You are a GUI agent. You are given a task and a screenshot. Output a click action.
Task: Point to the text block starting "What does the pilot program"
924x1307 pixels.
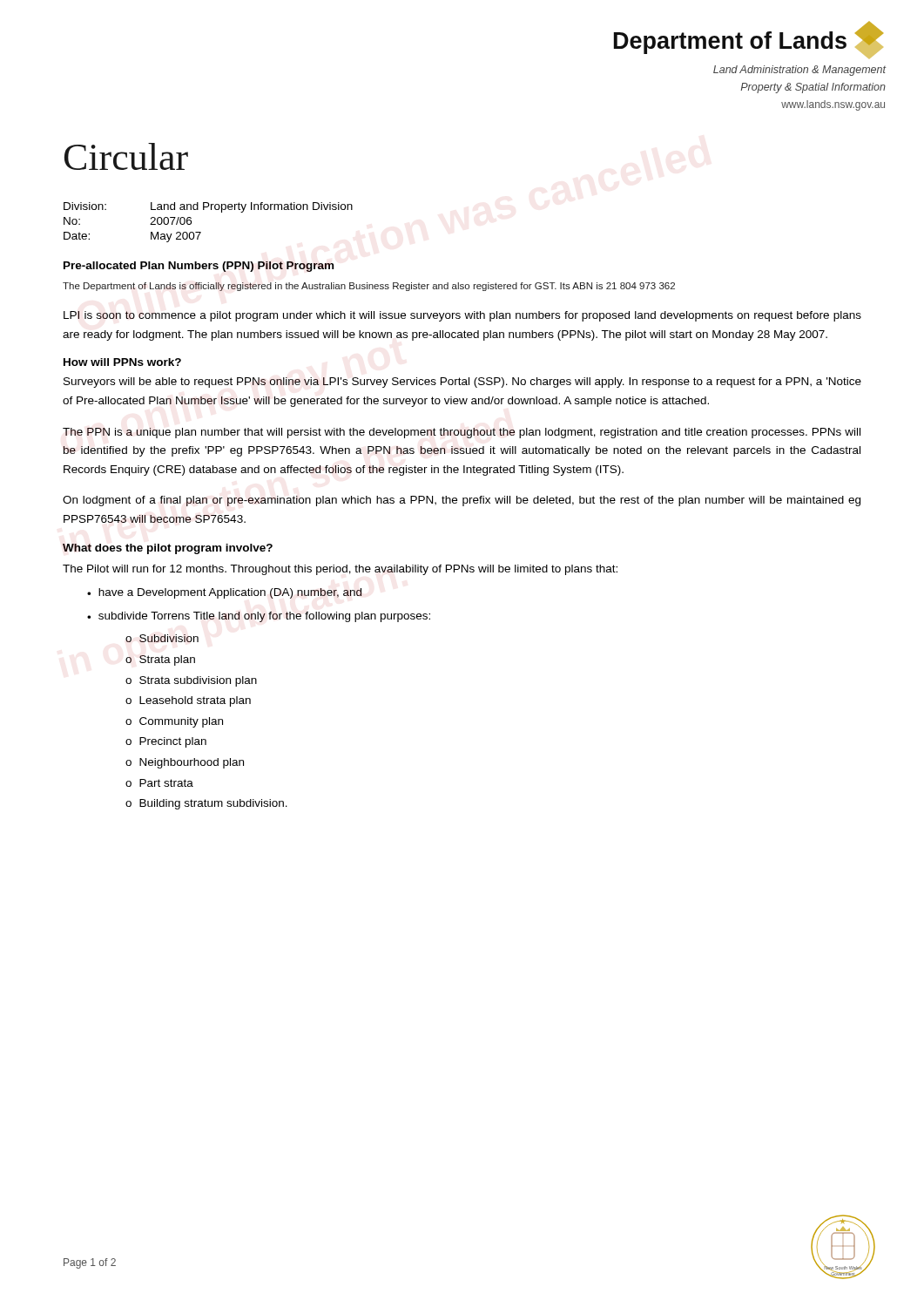(168, 547)
